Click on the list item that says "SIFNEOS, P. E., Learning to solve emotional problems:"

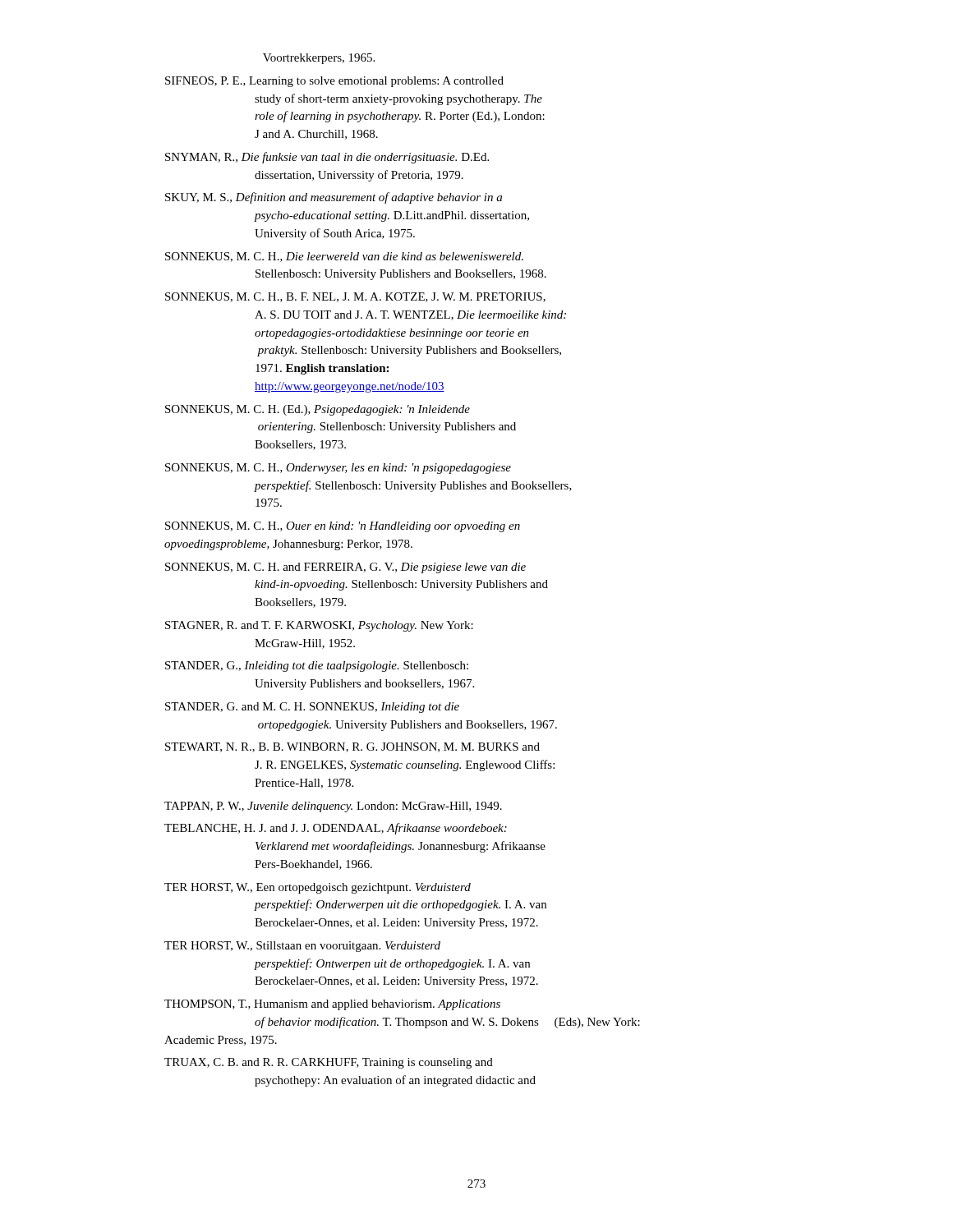tap(476, 109)
